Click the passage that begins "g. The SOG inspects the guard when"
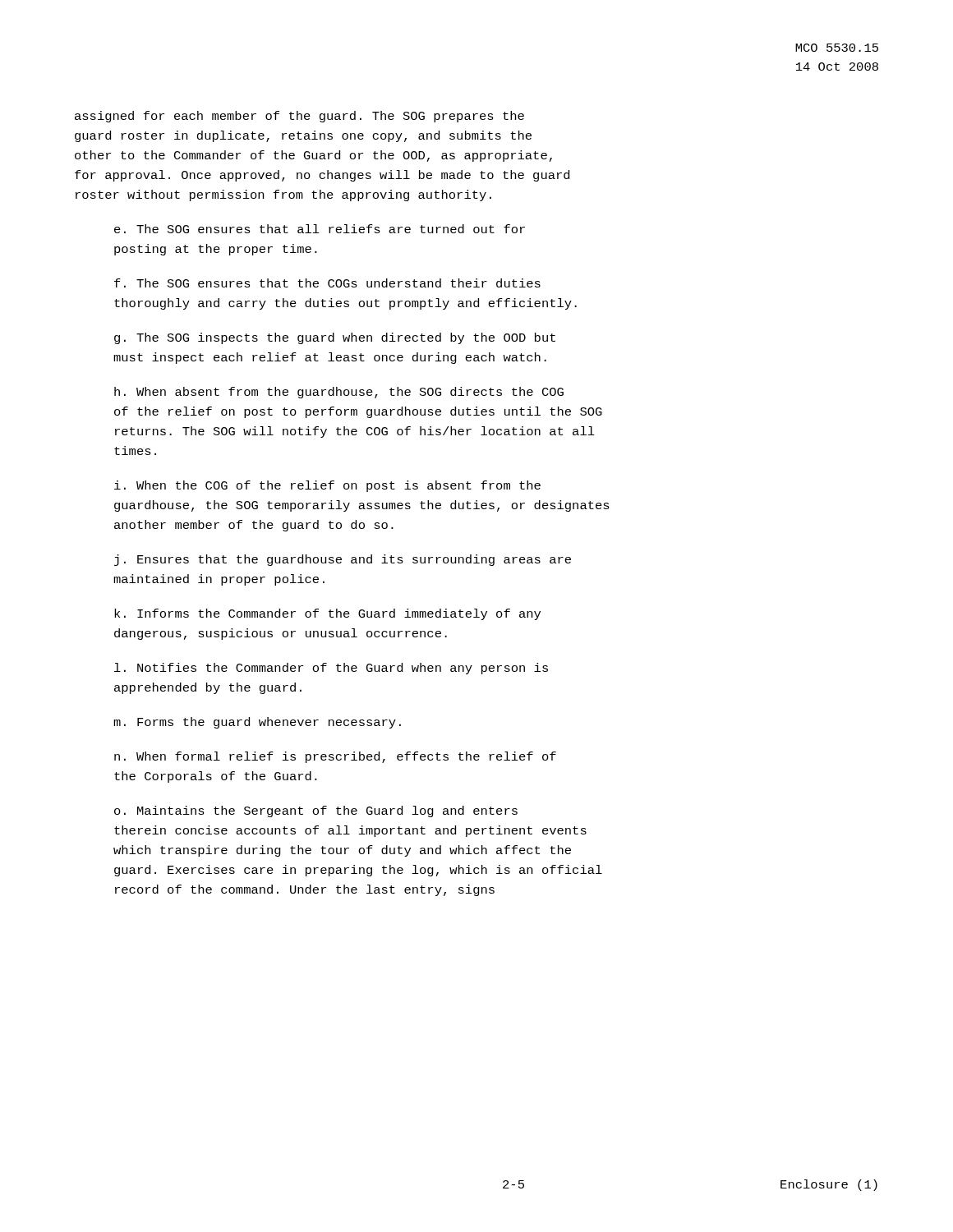The image size is (953, 1232). (x=496, y=348)
